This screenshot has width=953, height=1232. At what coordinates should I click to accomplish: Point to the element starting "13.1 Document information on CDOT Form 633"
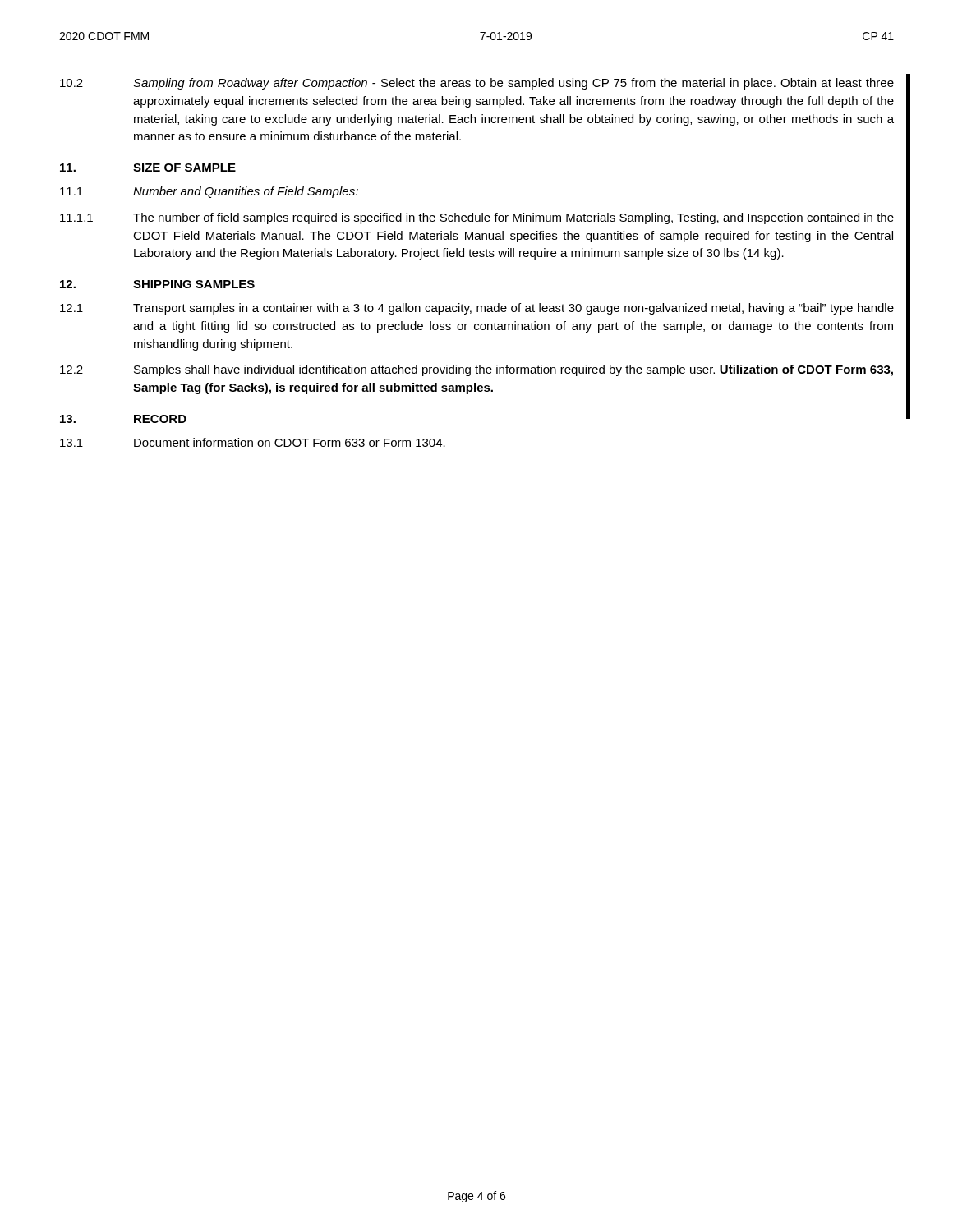click(x=253, y=442)
